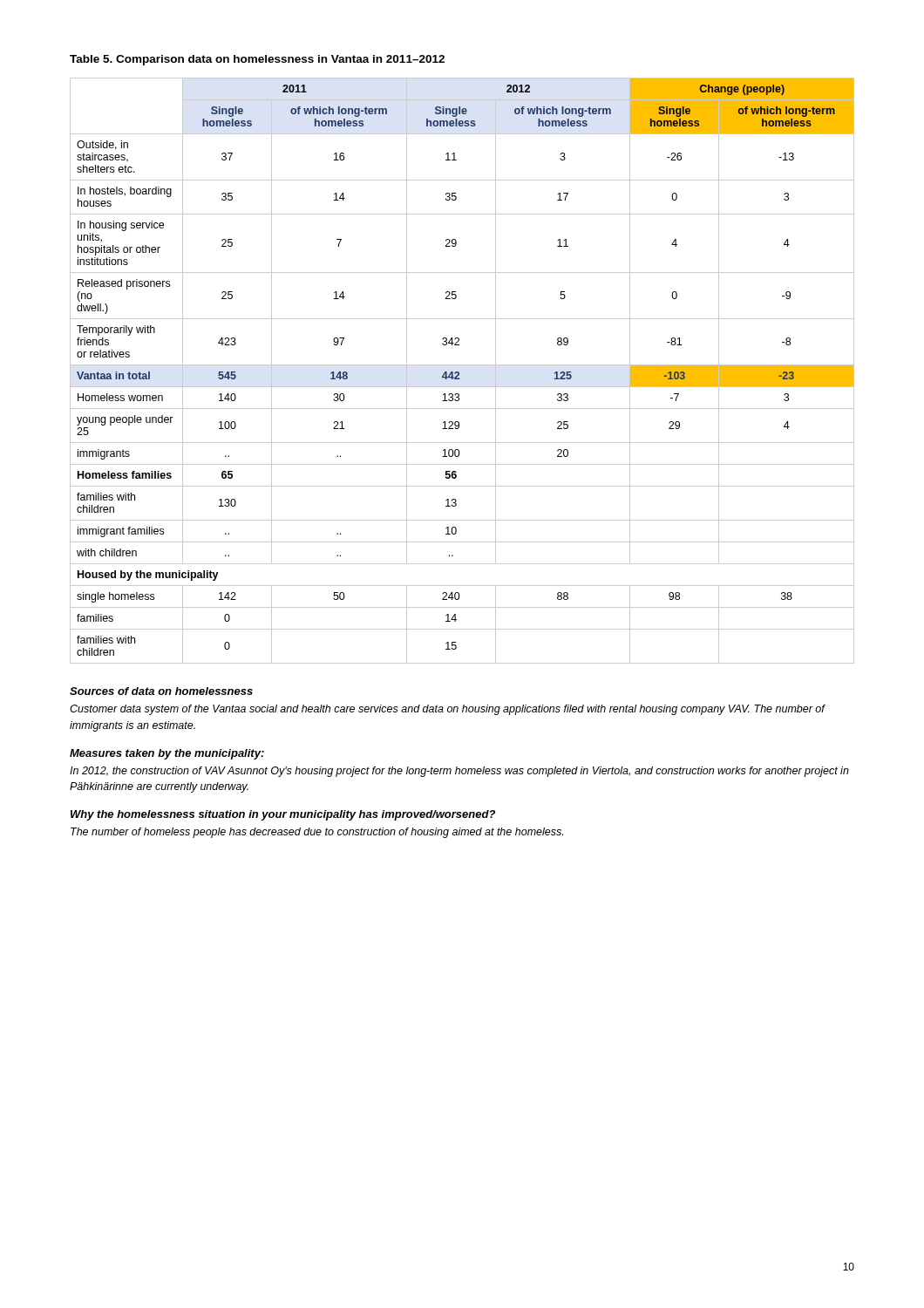The height and width of the screenshot is (1308, 924).
Task: Select the text block starting "Measures taken by the municipality:"
Action: (x=167, y=752)
